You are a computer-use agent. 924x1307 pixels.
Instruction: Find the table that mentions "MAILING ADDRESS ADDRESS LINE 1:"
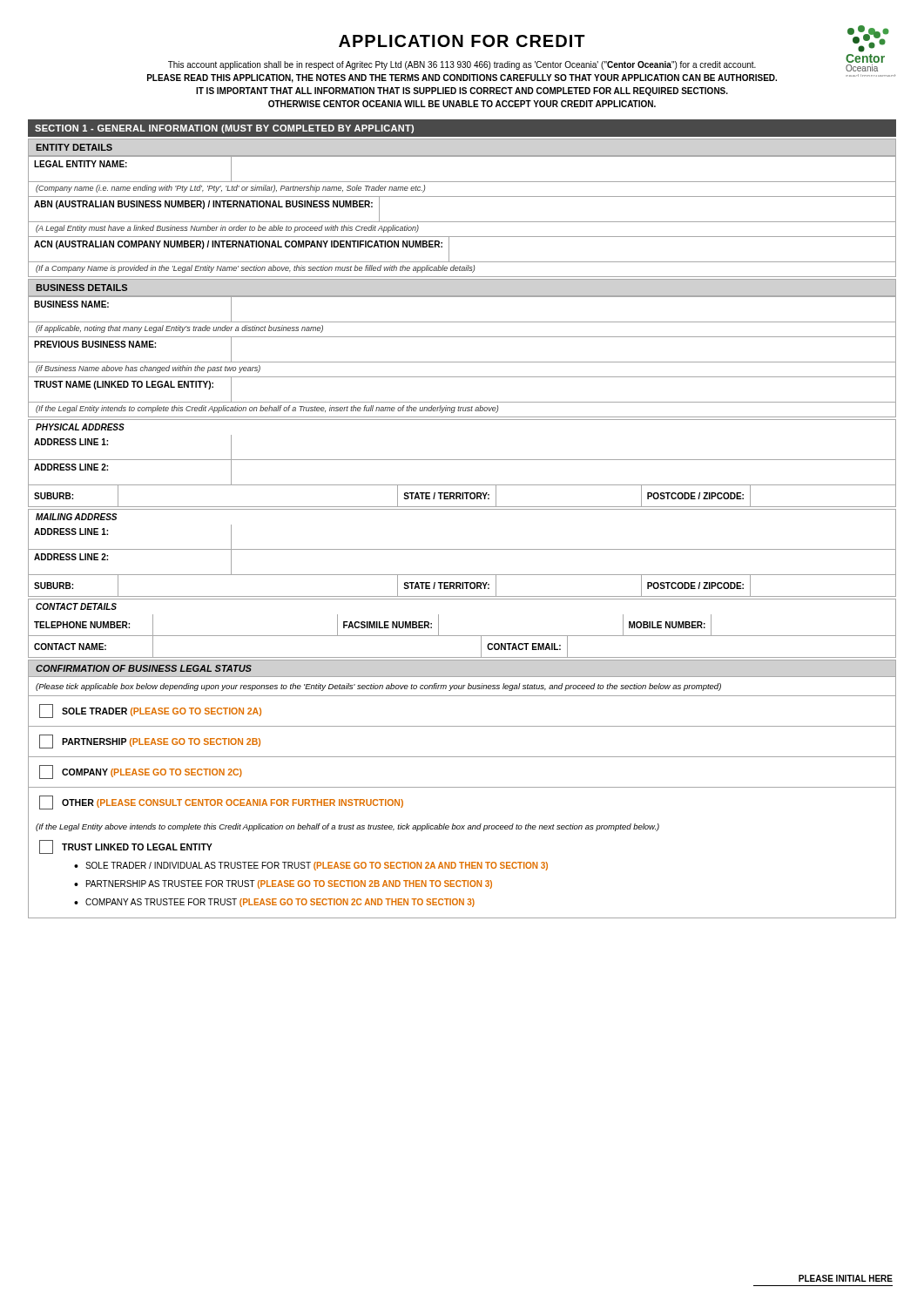[462, 553]
